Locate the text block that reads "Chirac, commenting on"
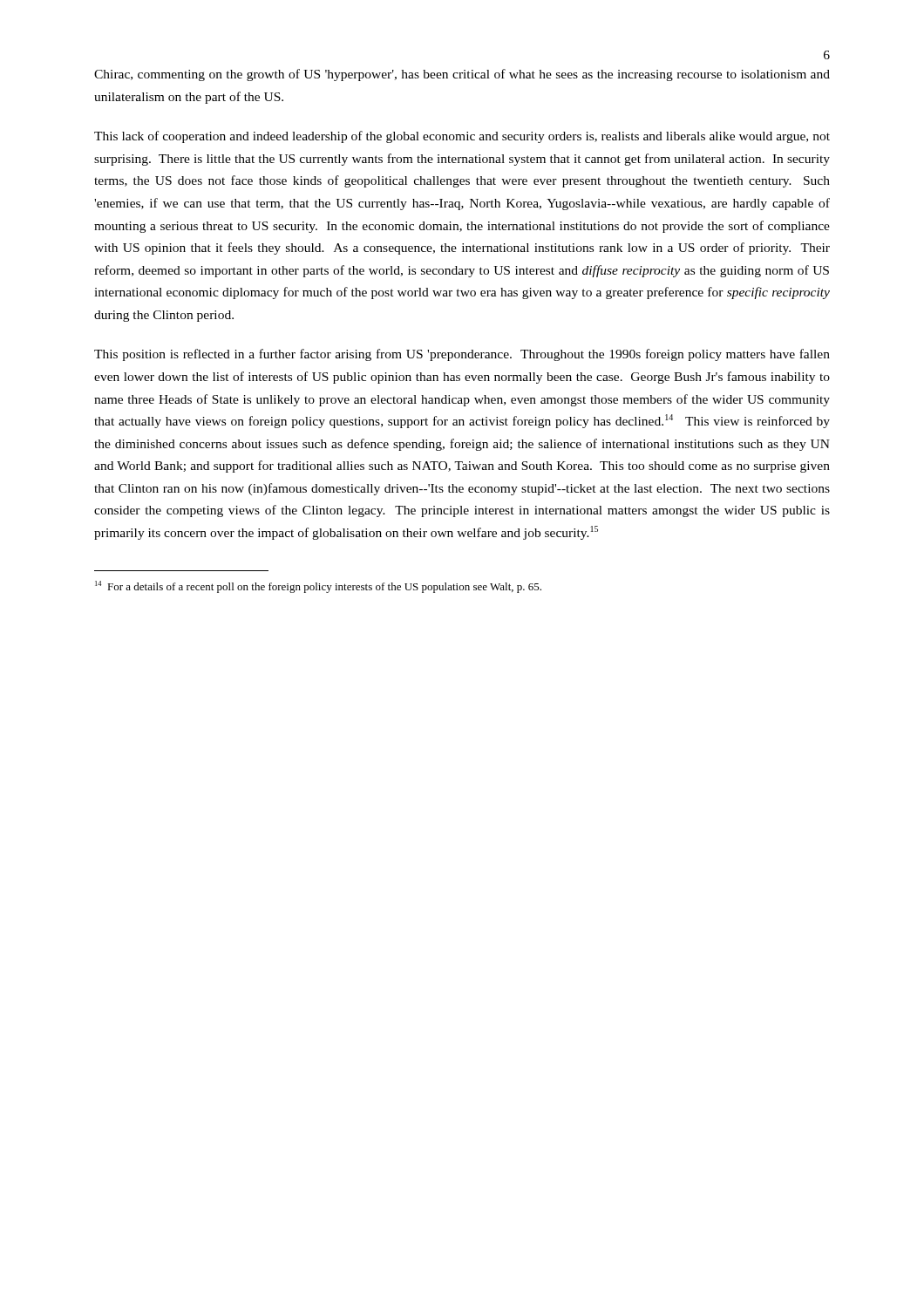Viewport: 924px width, 1308px height. tap(462, 85)
